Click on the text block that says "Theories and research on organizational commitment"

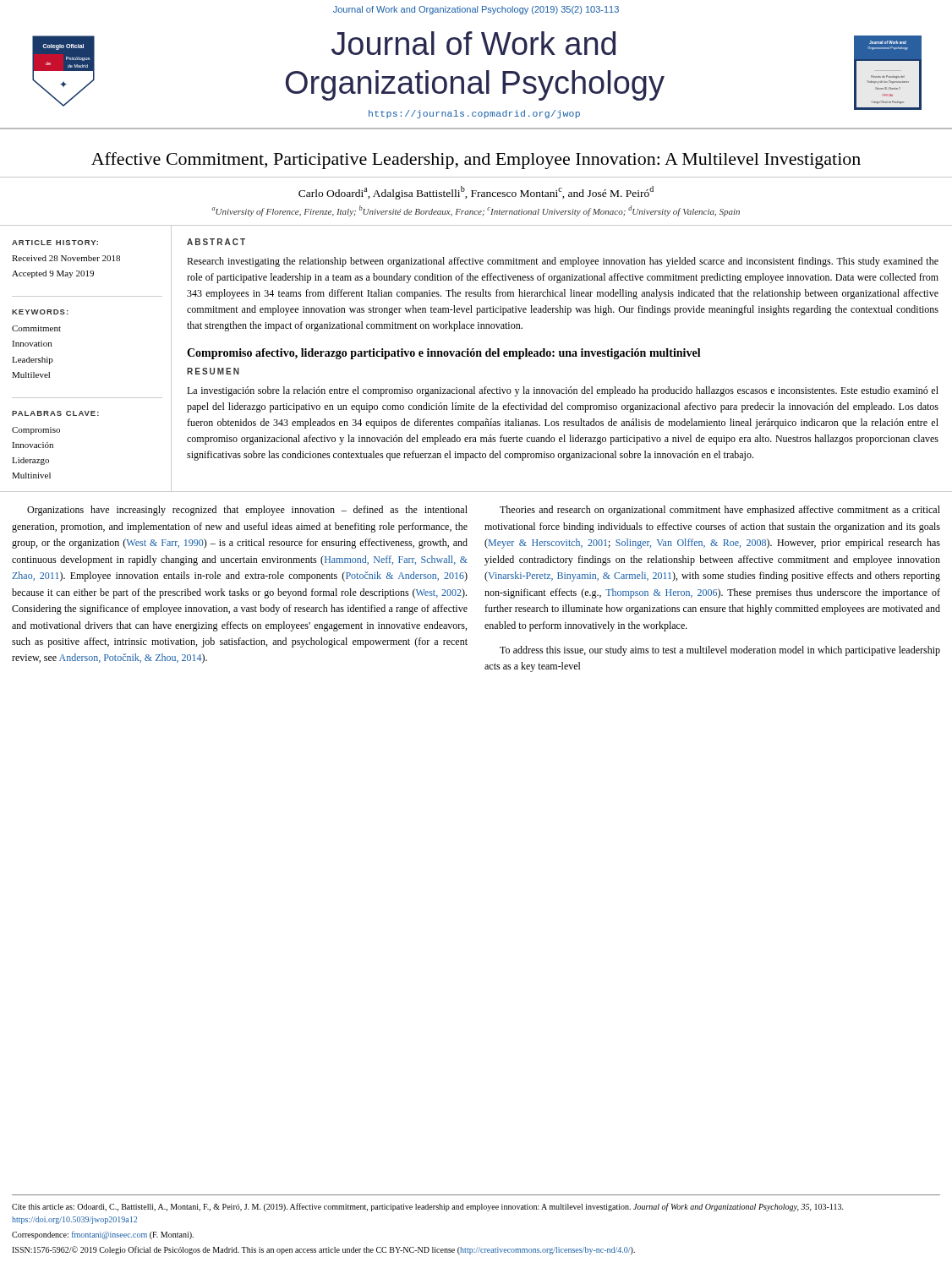tap(712, 589)
